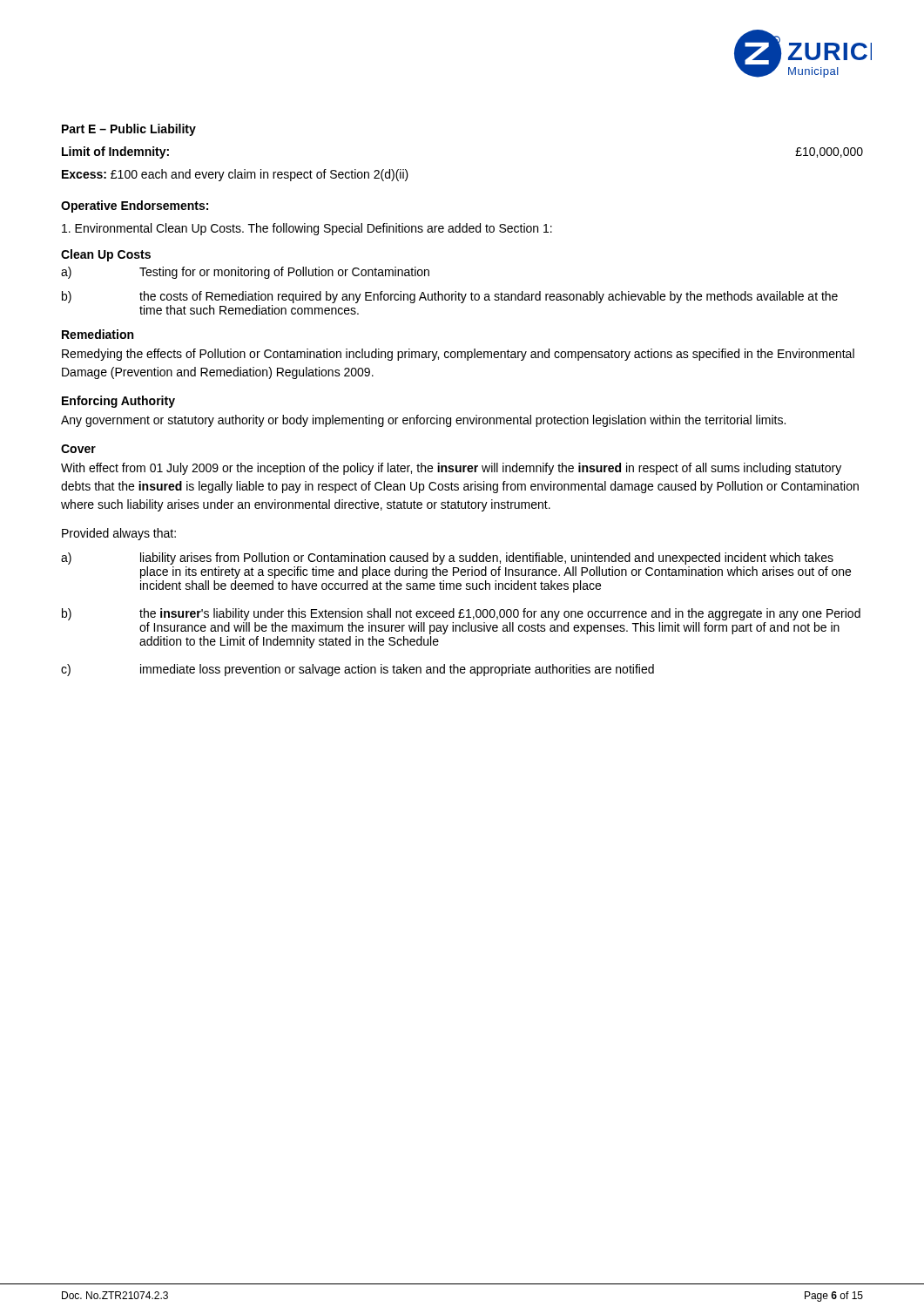The image size is (924, 1307).
Task: Point to the passage starting "a) liability arises from"
Action: coord(462,572)
